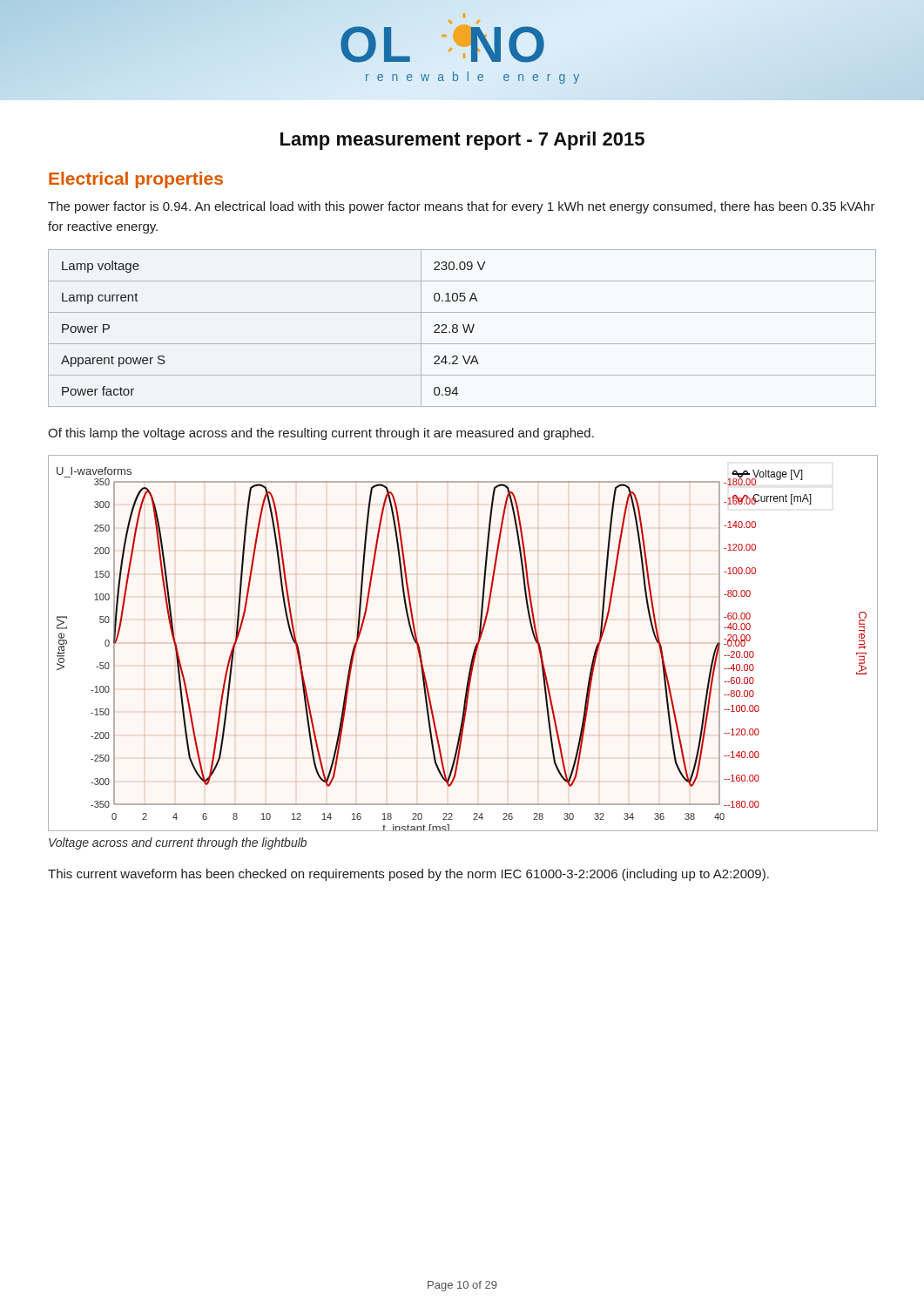924x1307 pixels.
Task: Where is the passage that starts "This current waveform has been checked"?
Action: tap(409, 873)
